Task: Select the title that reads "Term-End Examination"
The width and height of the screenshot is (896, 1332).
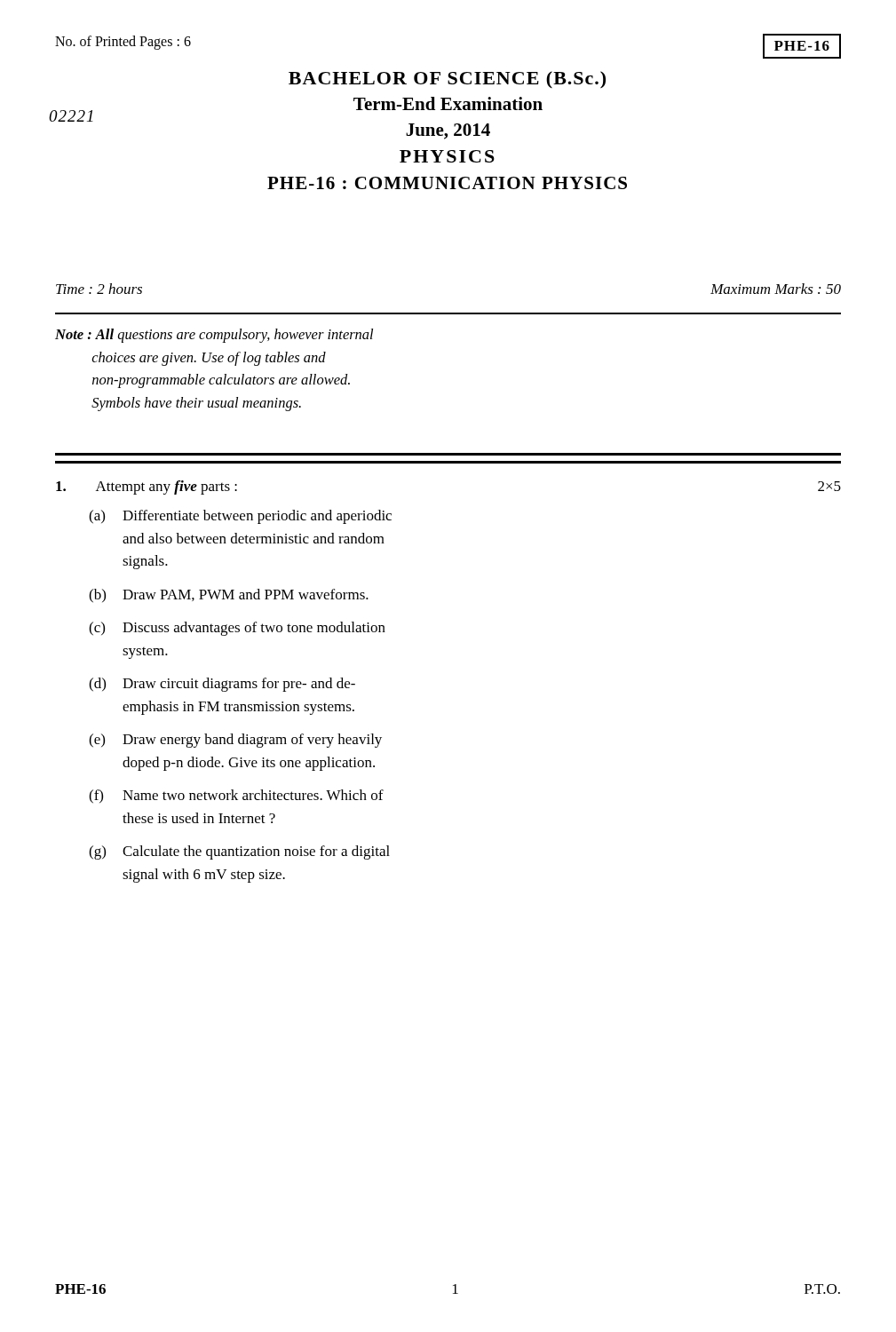Action: [448, 104]
